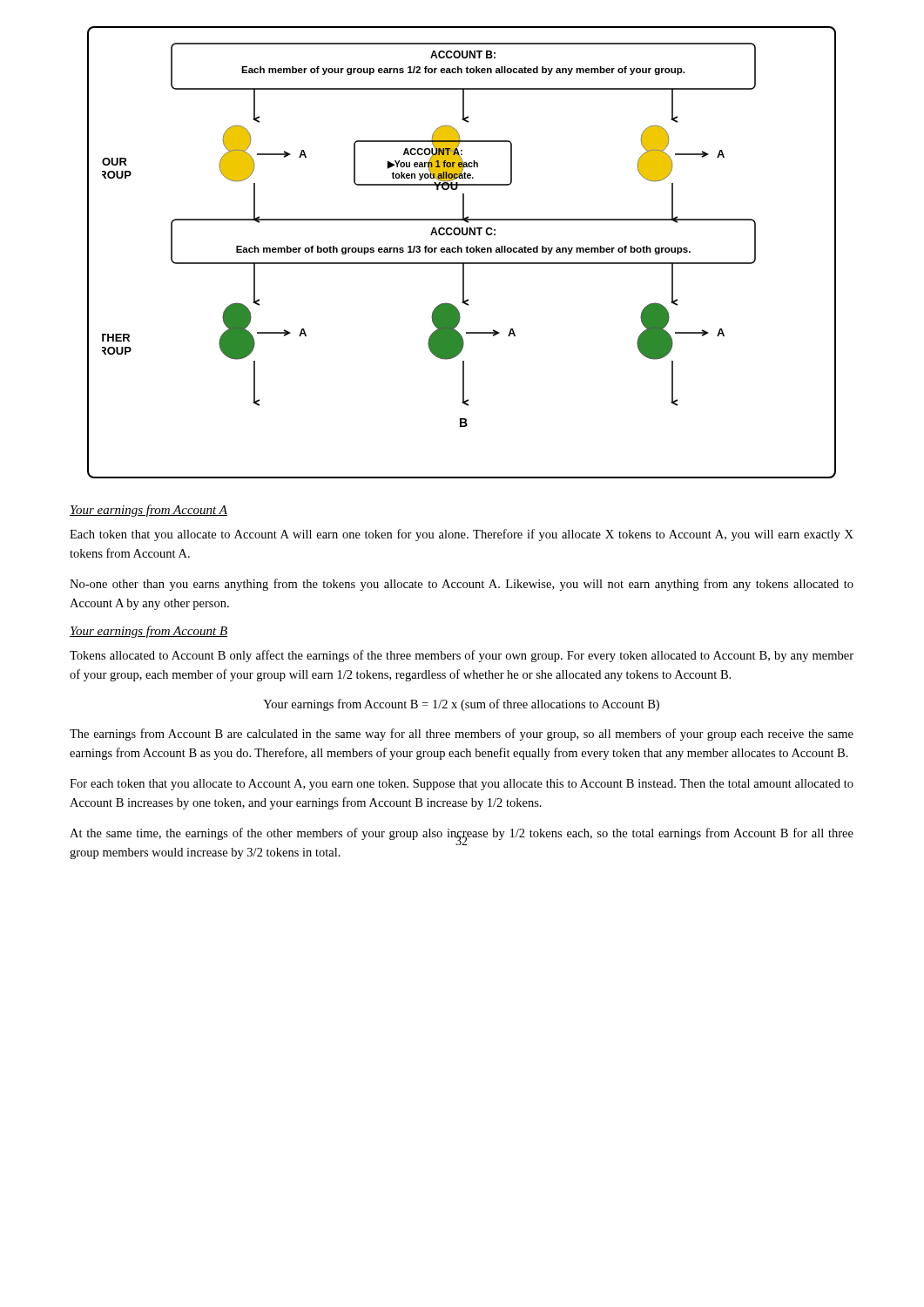Find the text block containing "No-one other than you earns"
924x1307 pixels.
[462, 594]
